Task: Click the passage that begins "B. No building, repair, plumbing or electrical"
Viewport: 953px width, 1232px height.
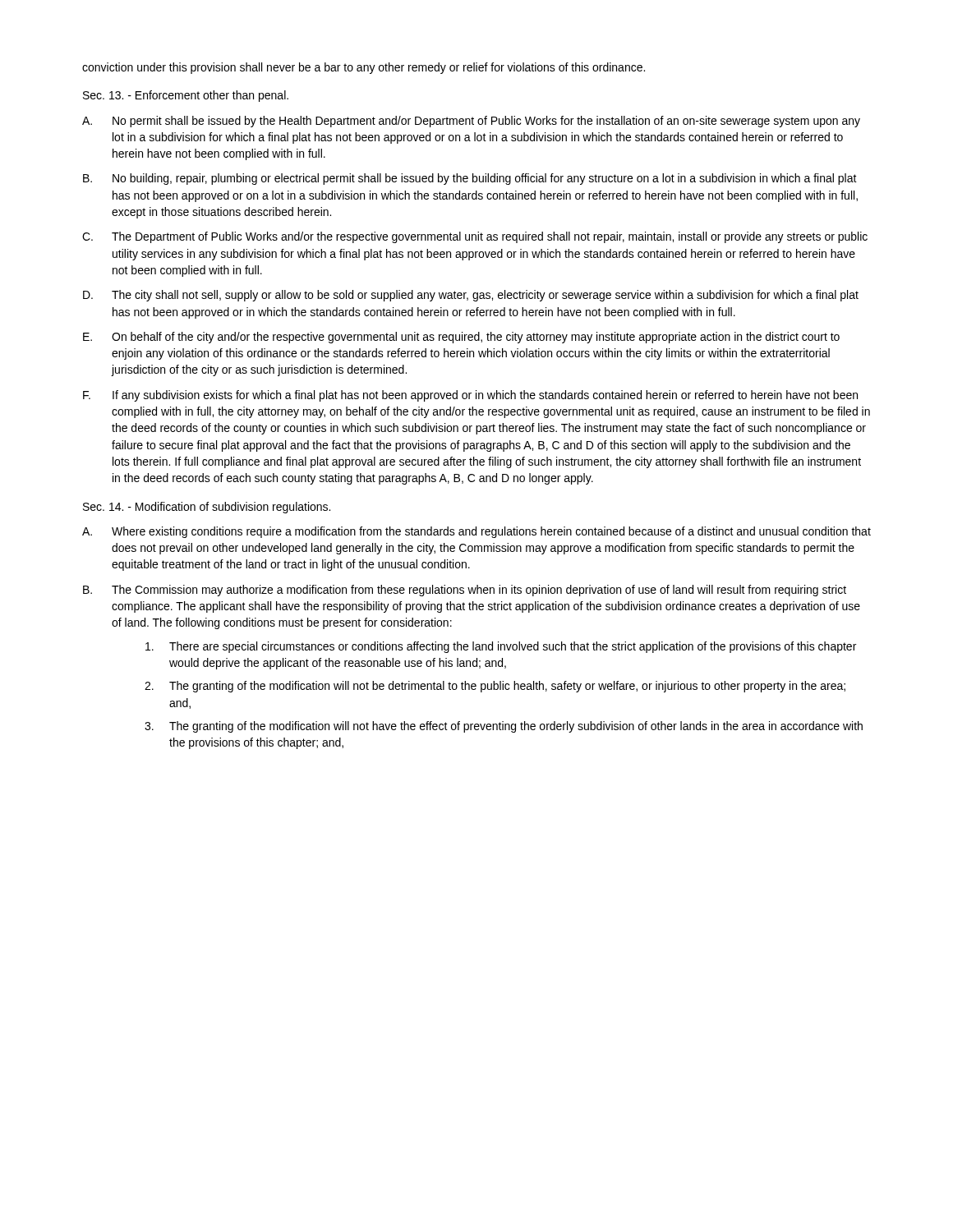Action: click(x=476, y=195)
